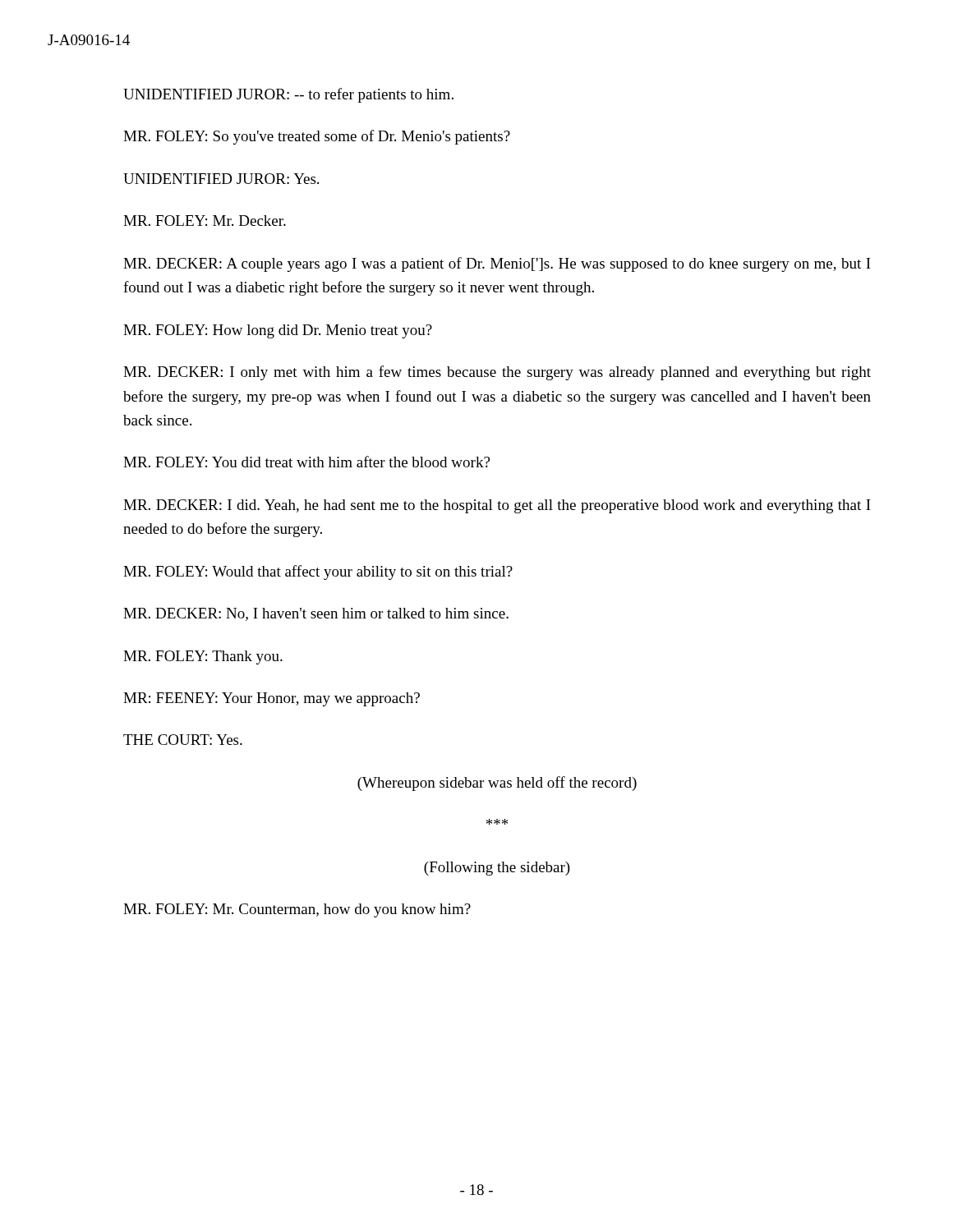Select the text block containing "MR: FEENEY: Your Honor, may"

tap(272, 698)
